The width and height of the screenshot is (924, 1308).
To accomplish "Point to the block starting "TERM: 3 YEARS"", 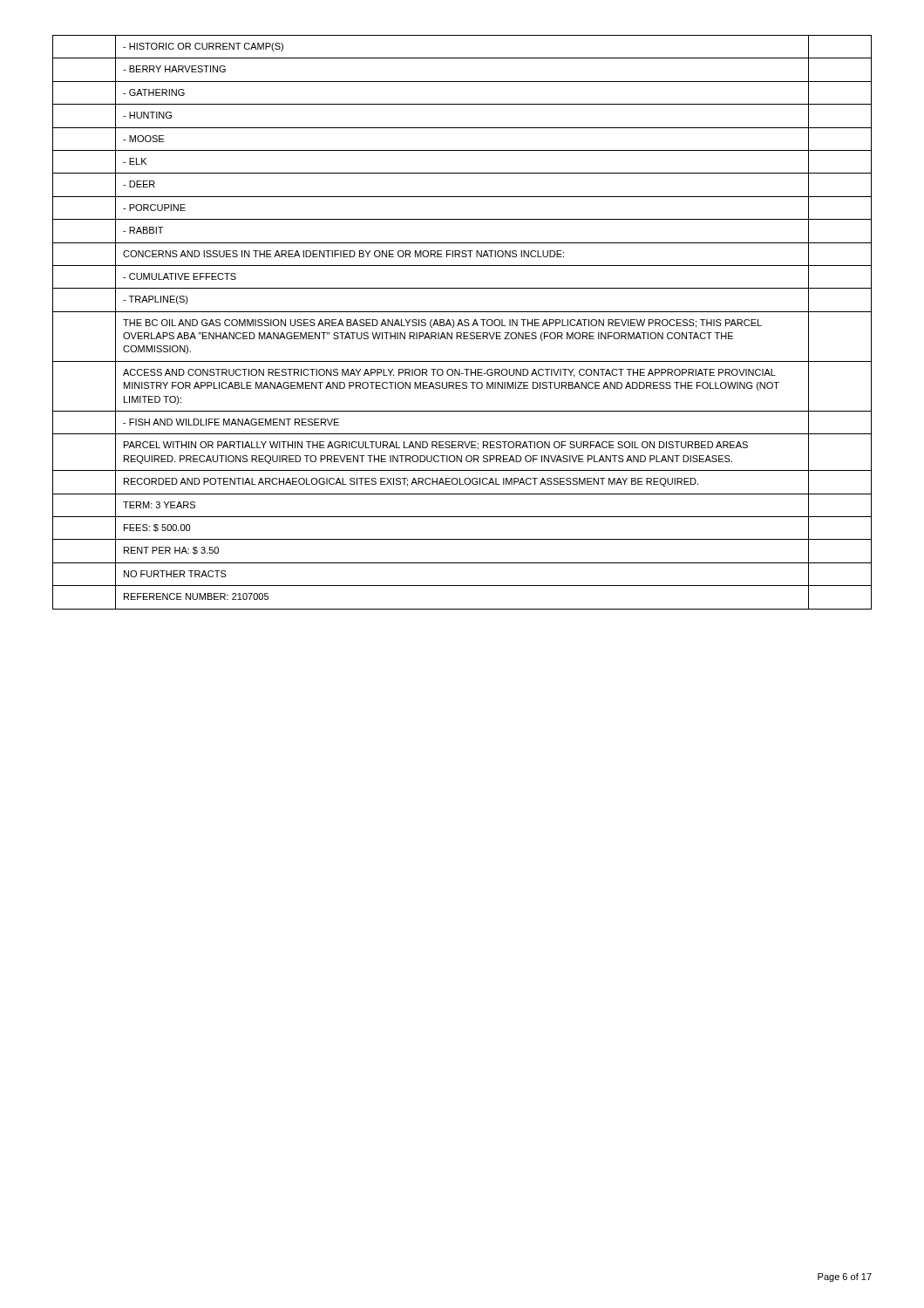I will pyautogui.click(x=159, y=504).
